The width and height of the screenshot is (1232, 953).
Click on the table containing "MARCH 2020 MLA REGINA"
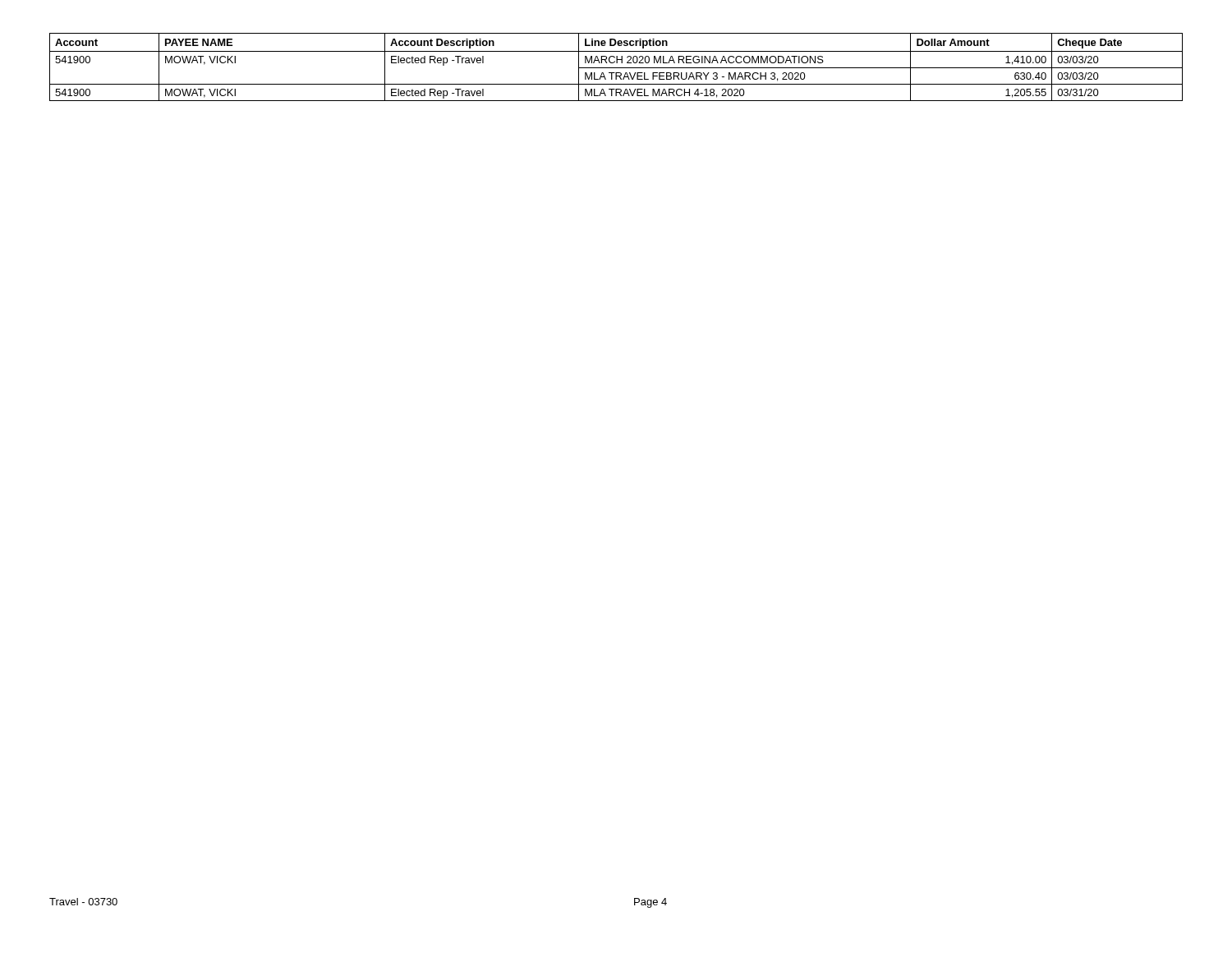point(616,67)
